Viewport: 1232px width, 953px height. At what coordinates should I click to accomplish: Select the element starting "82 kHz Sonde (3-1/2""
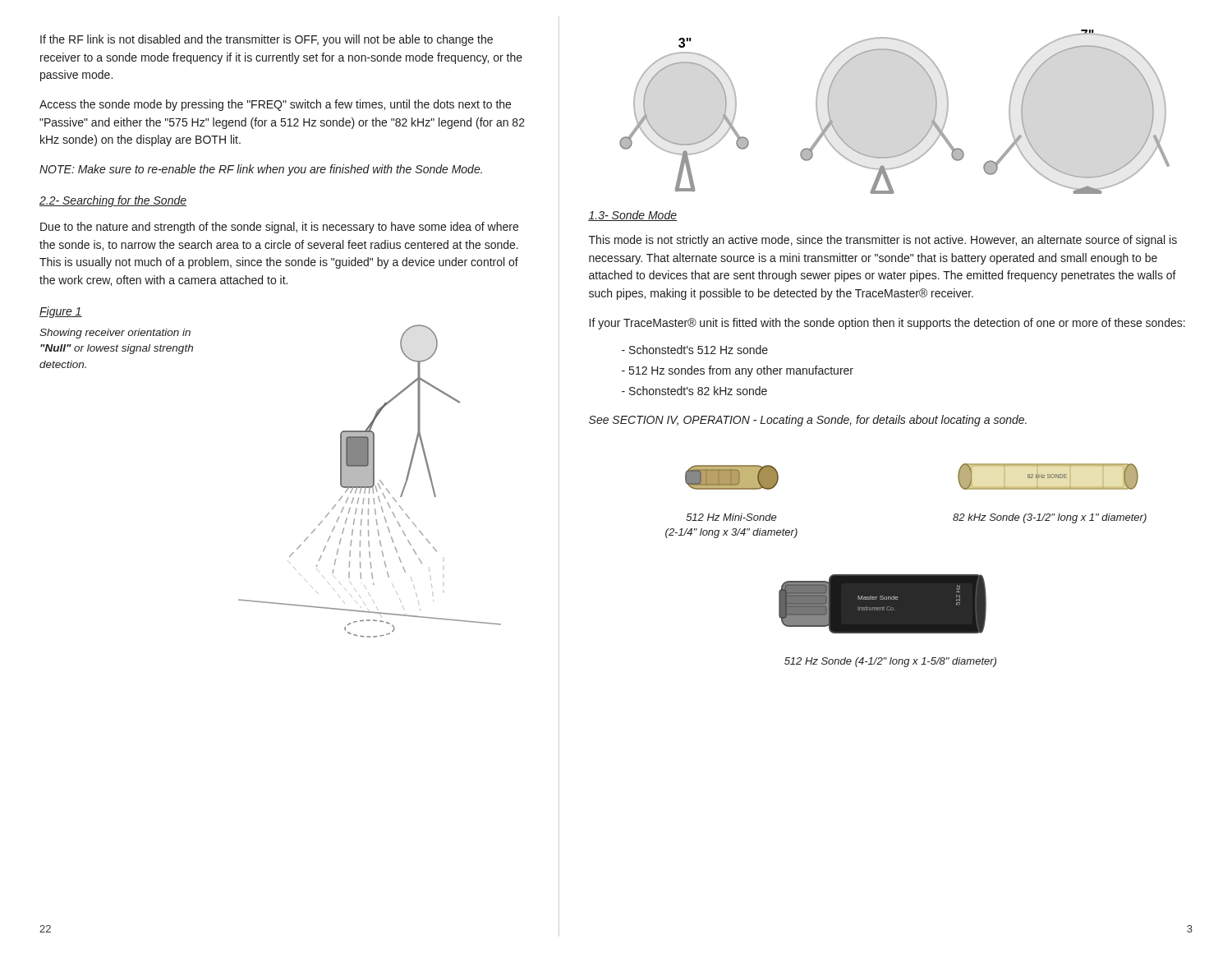point(1050,517)
